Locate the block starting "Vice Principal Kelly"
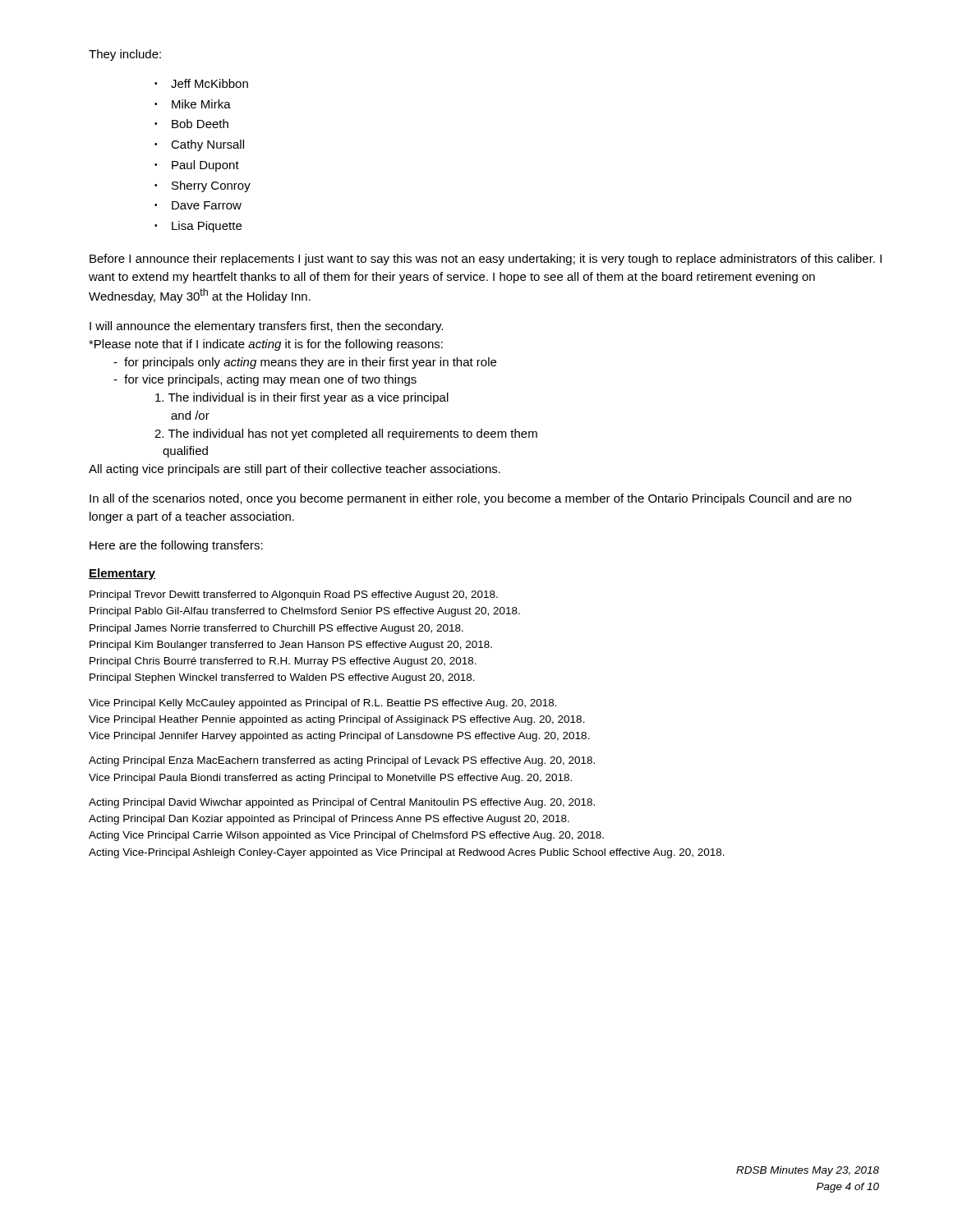Screen dimensions: 1232x953 pyautogui.click(x=339, y=719)
